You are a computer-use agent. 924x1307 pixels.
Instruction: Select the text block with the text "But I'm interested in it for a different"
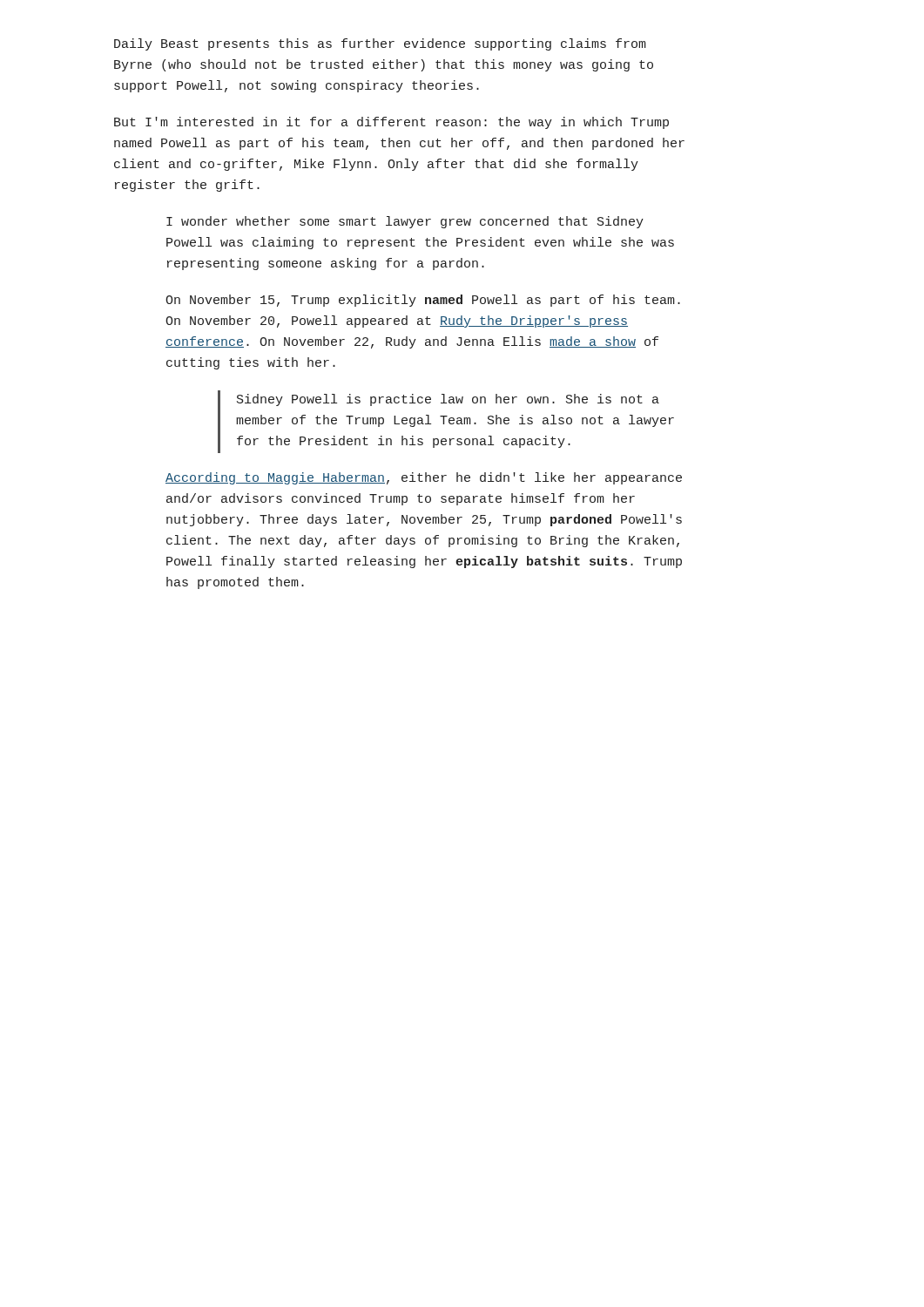(x=399, y=155)
